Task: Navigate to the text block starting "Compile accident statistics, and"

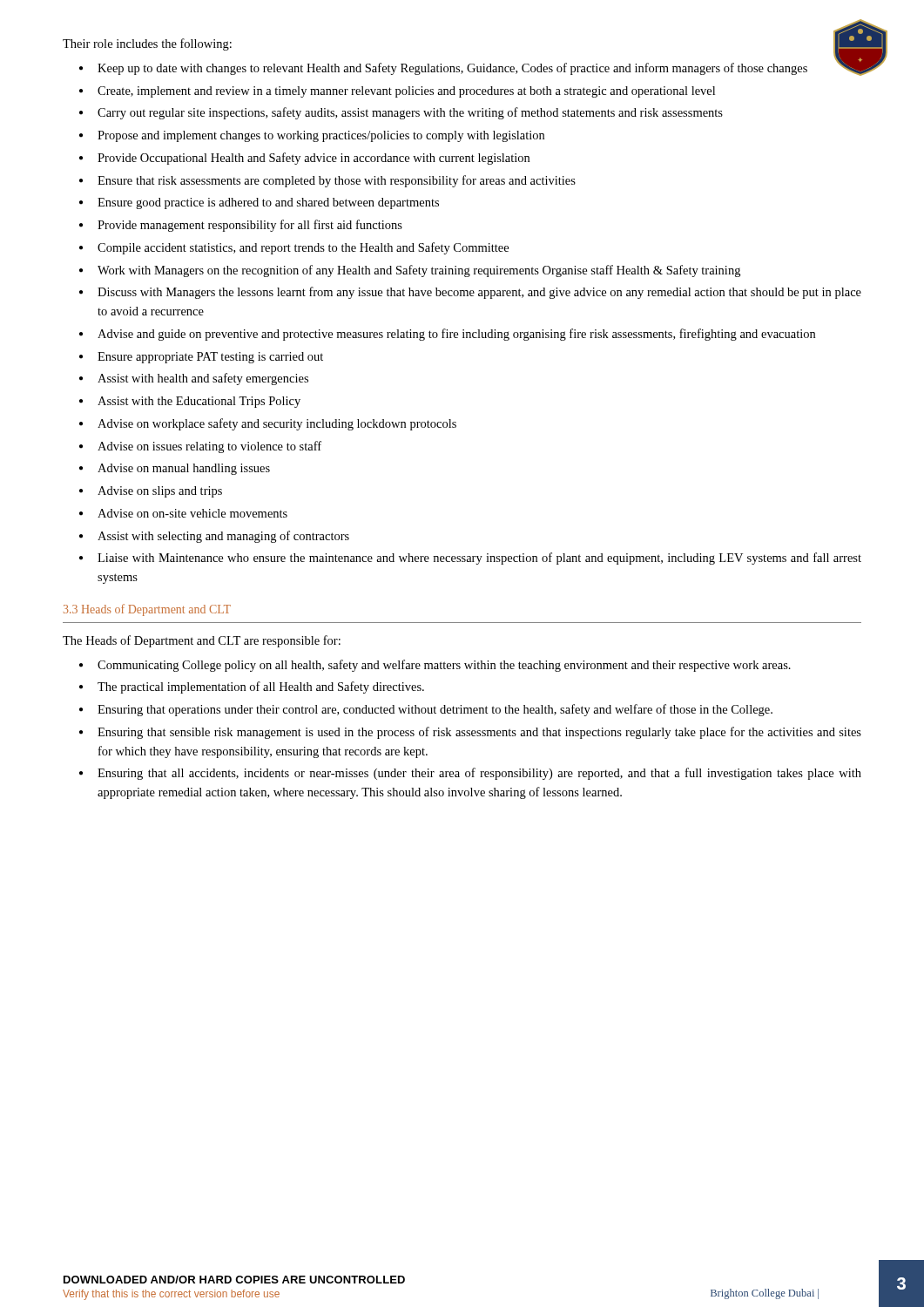Action: point(303,247)
